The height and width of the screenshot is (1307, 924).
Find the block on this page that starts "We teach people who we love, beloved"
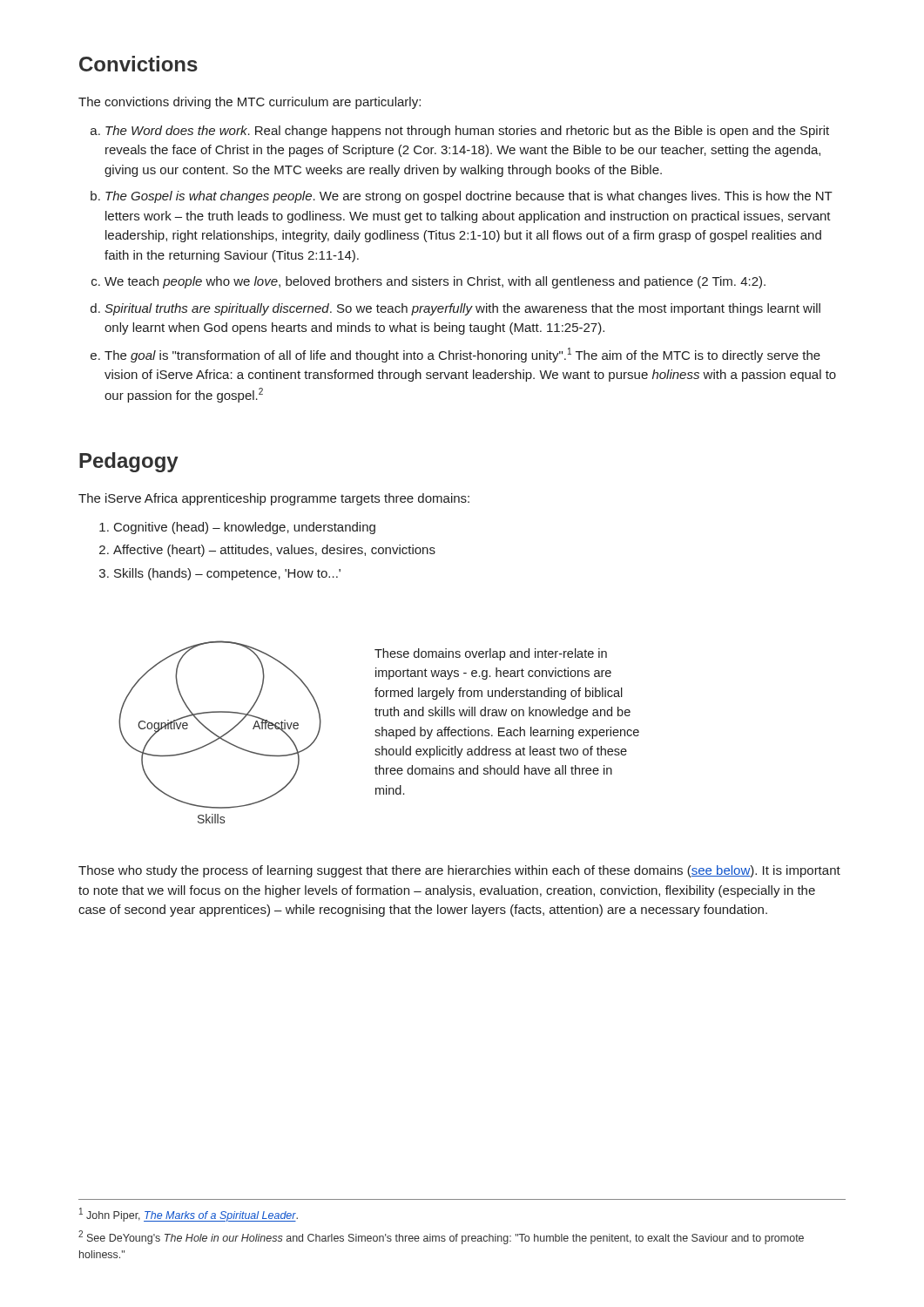pos(436,281)
